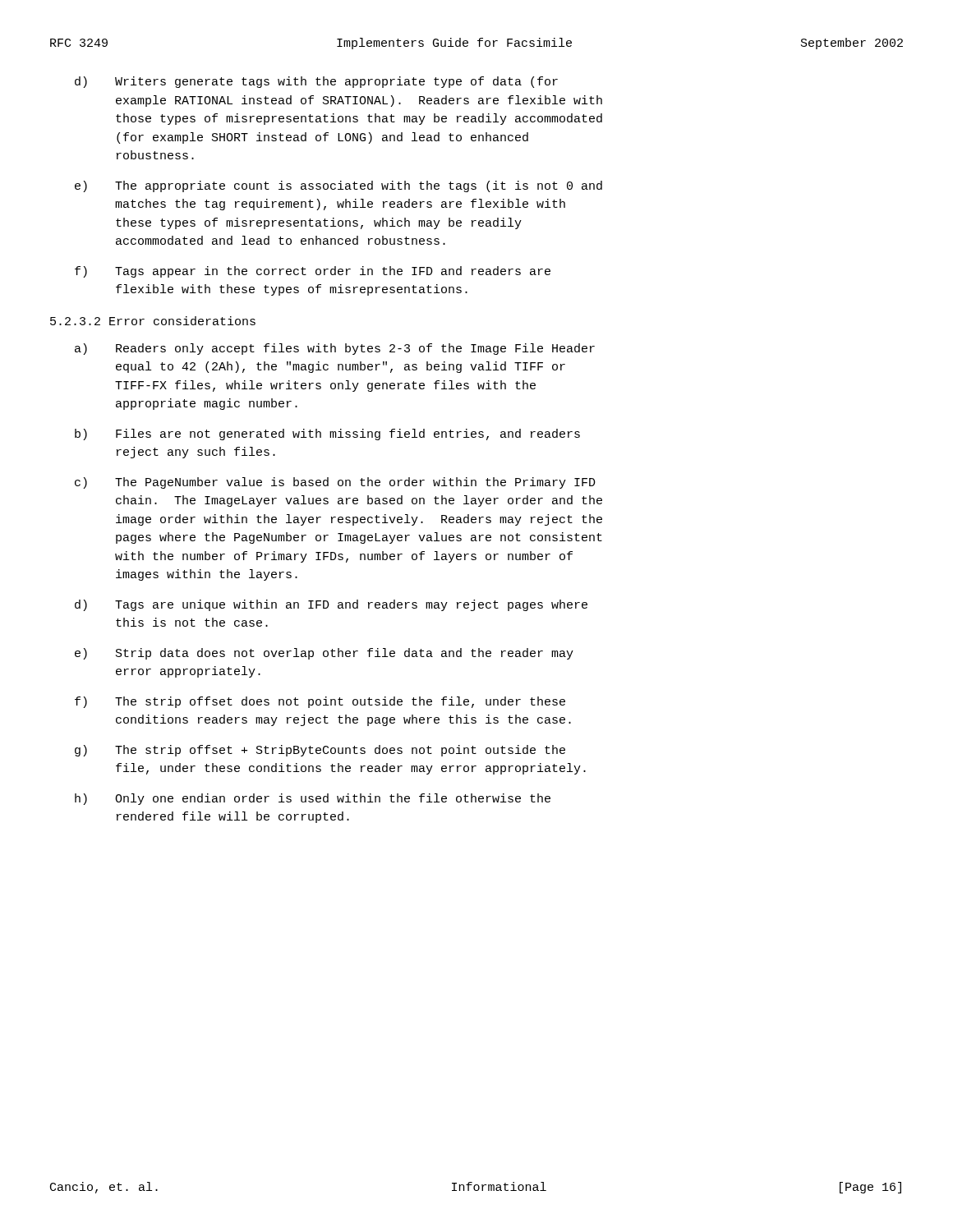The width and height of the screenshot is (953, 1232).
Task: Point to the text starting "e) The appropriate count is associated with"
Action: (x=489, y=215)
